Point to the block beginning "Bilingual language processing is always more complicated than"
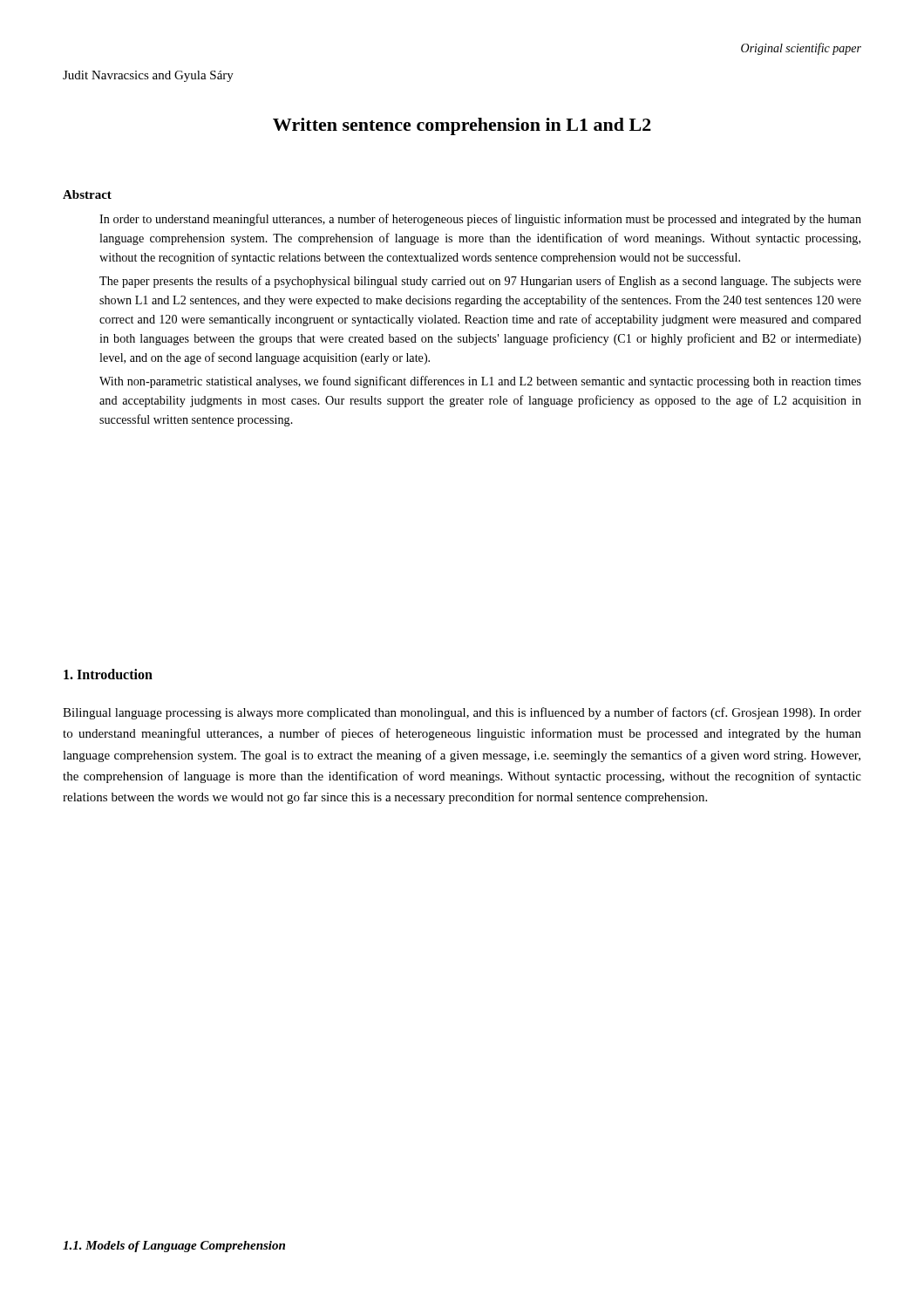 coord(462,755)
